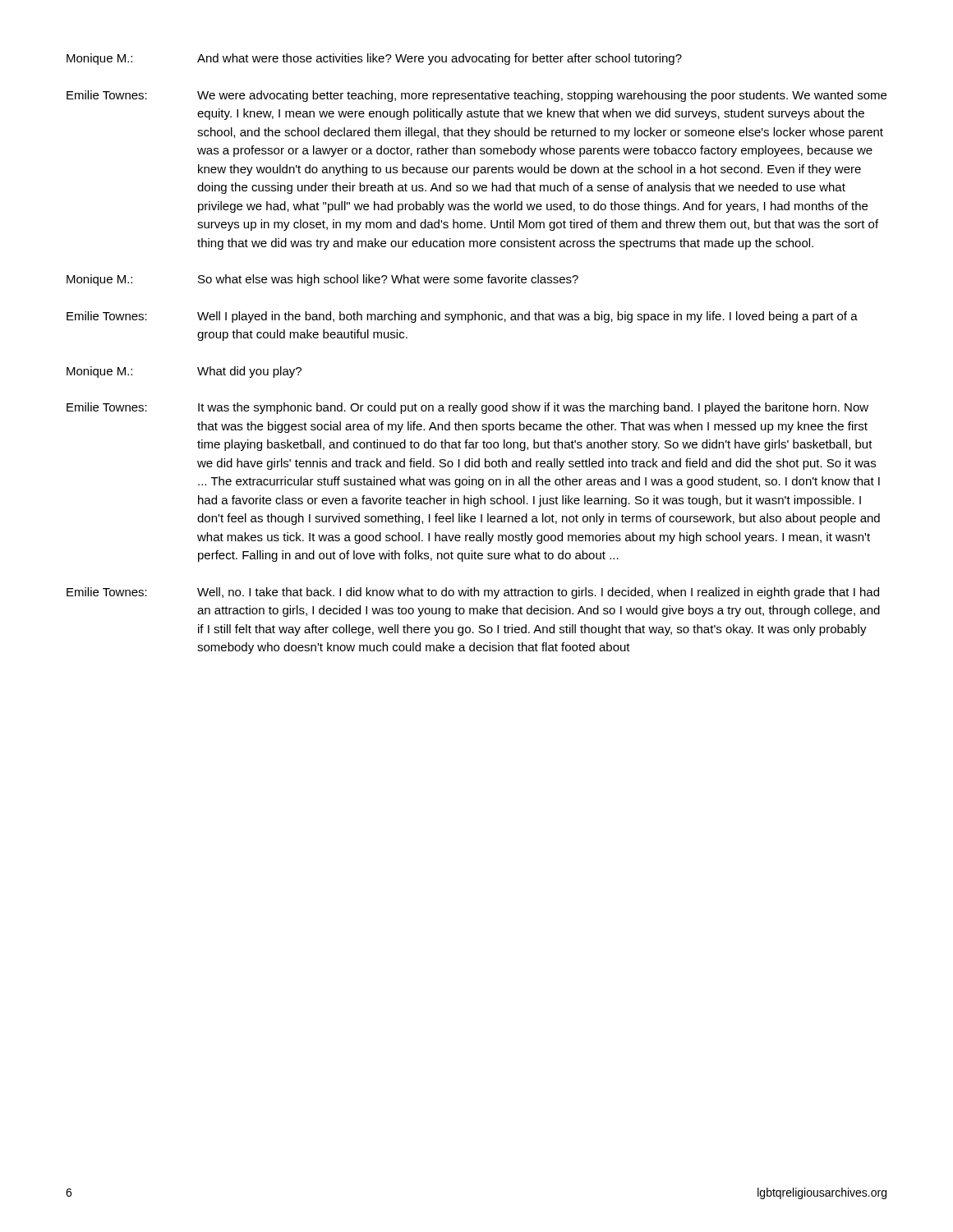Click on the text block that says "Emilie Townes: We were advocating better"
Viewport: 953px width, 1232px height.
click(x=476, y=169)
